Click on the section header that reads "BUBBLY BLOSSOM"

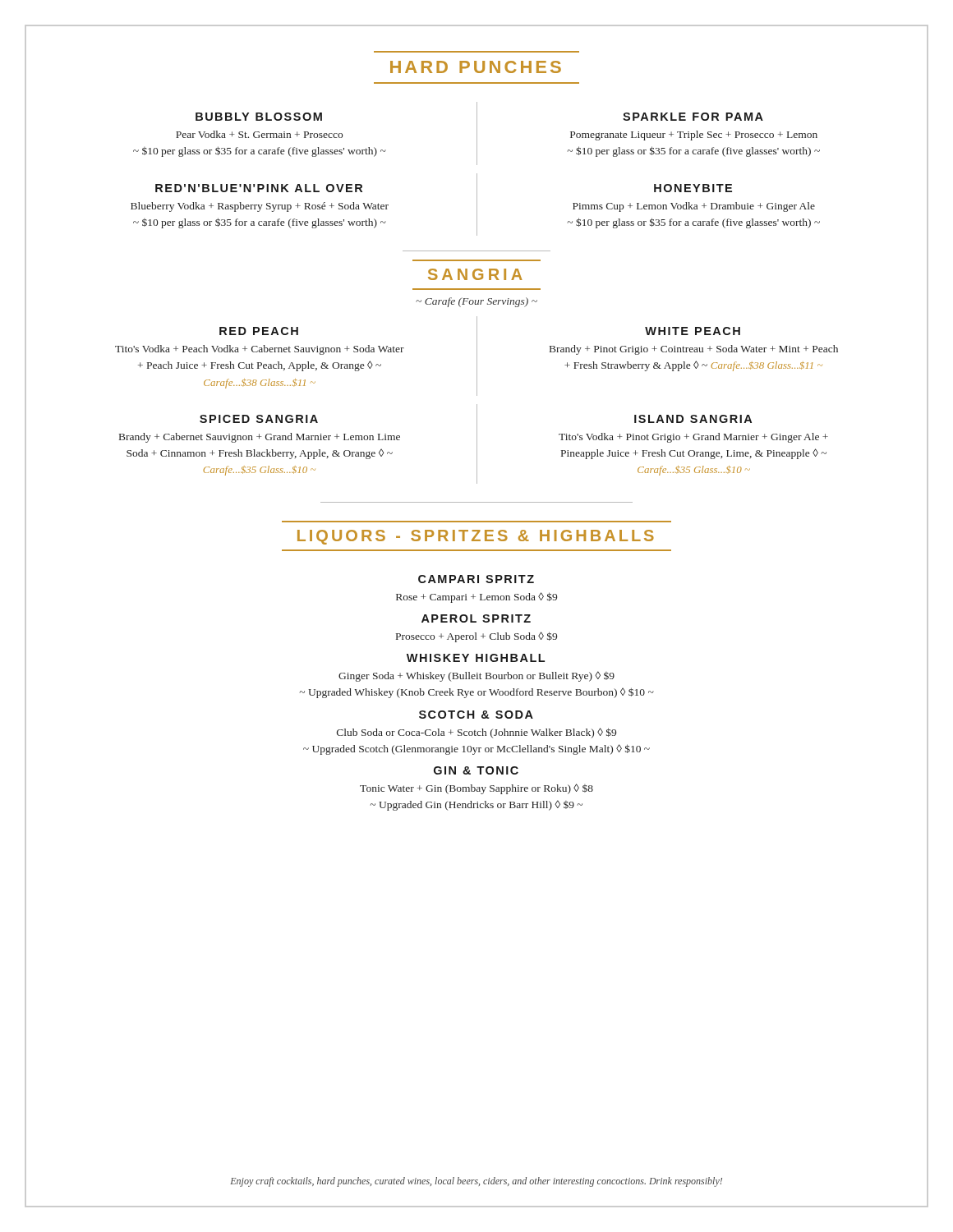click(x=259, y=117)
